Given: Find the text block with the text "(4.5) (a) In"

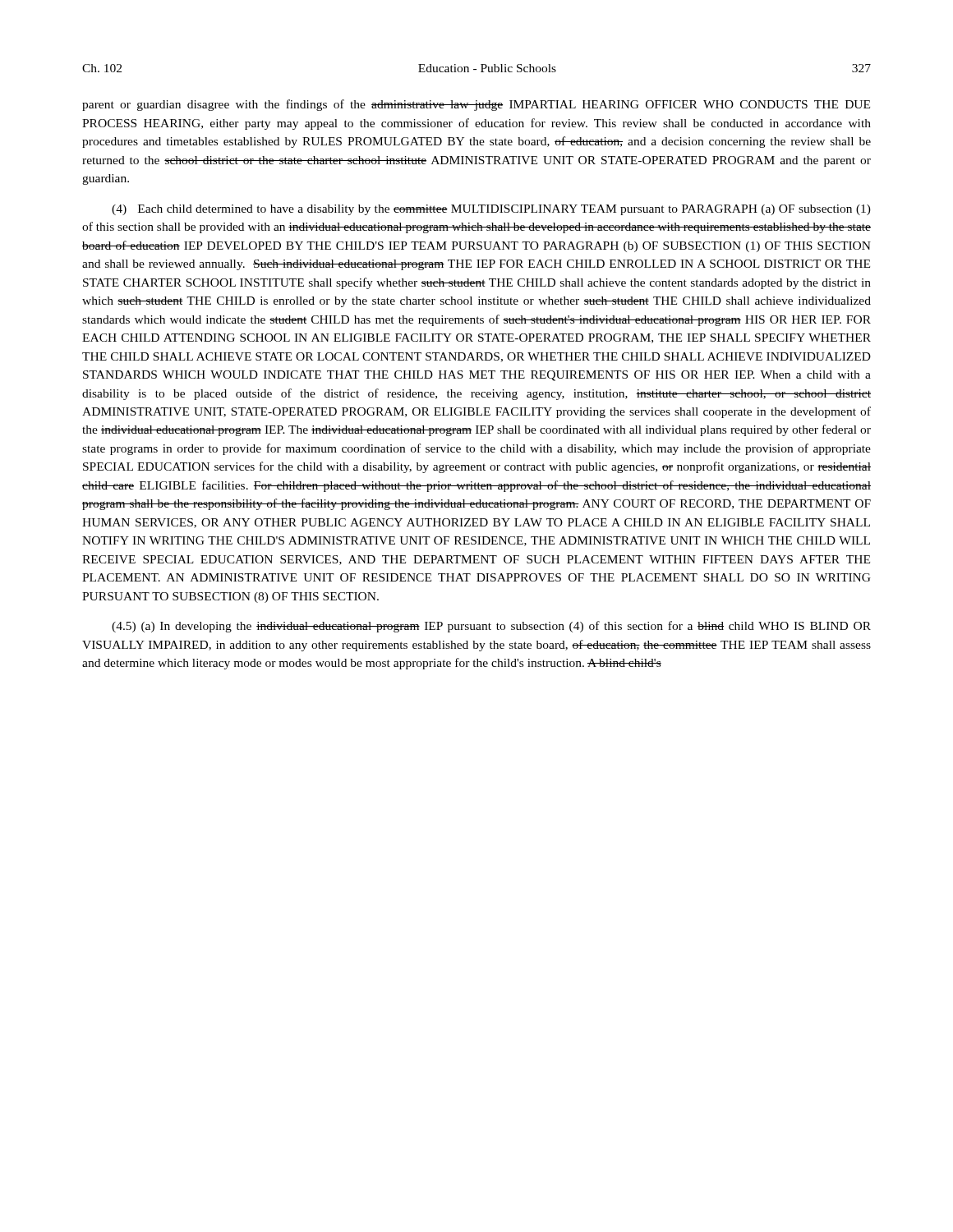Looking at the screenshot, I should [x=476, y=645].
